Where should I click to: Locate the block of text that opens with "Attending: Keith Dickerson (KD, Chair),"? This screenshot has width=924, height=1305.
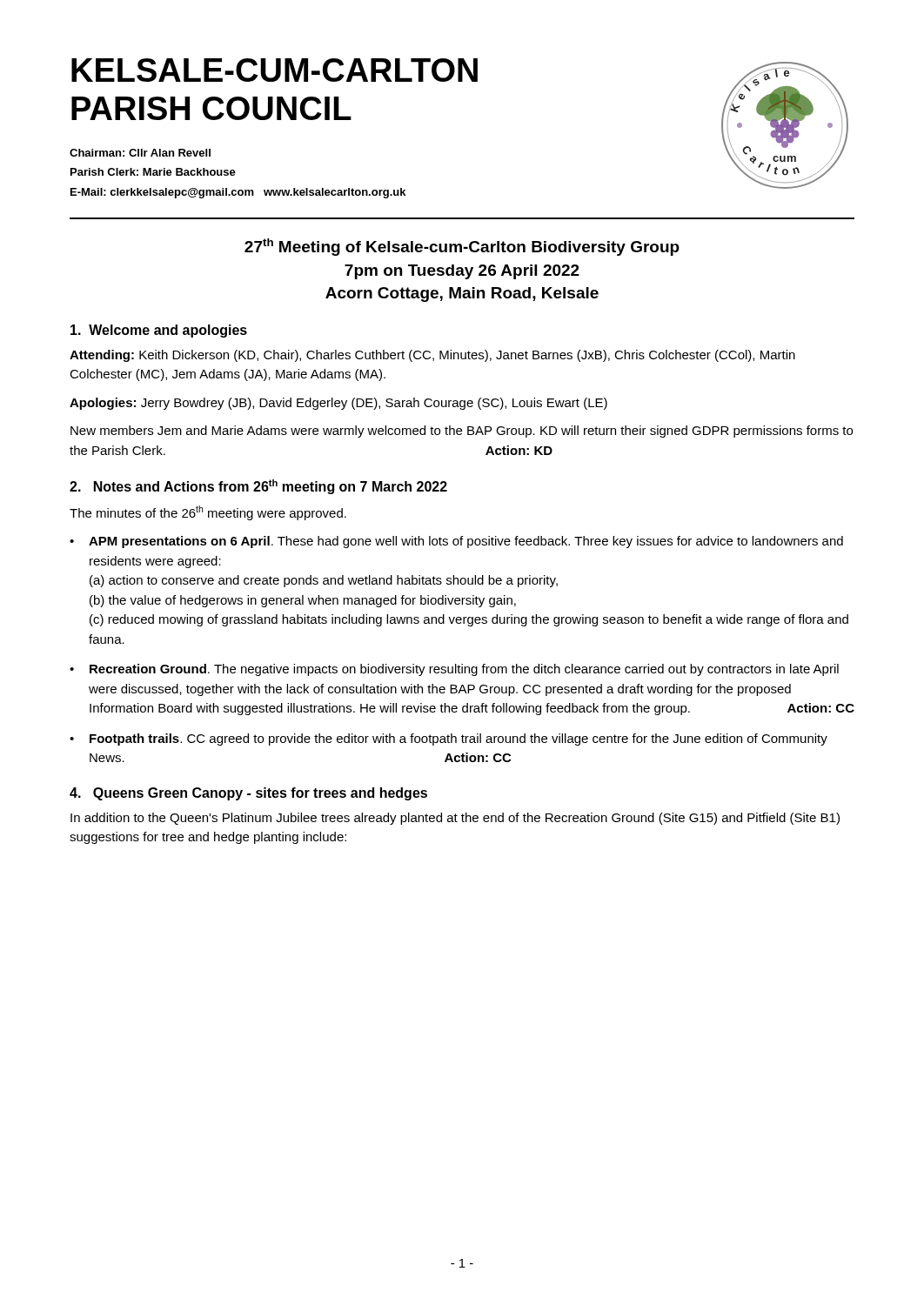pos(433,364)
